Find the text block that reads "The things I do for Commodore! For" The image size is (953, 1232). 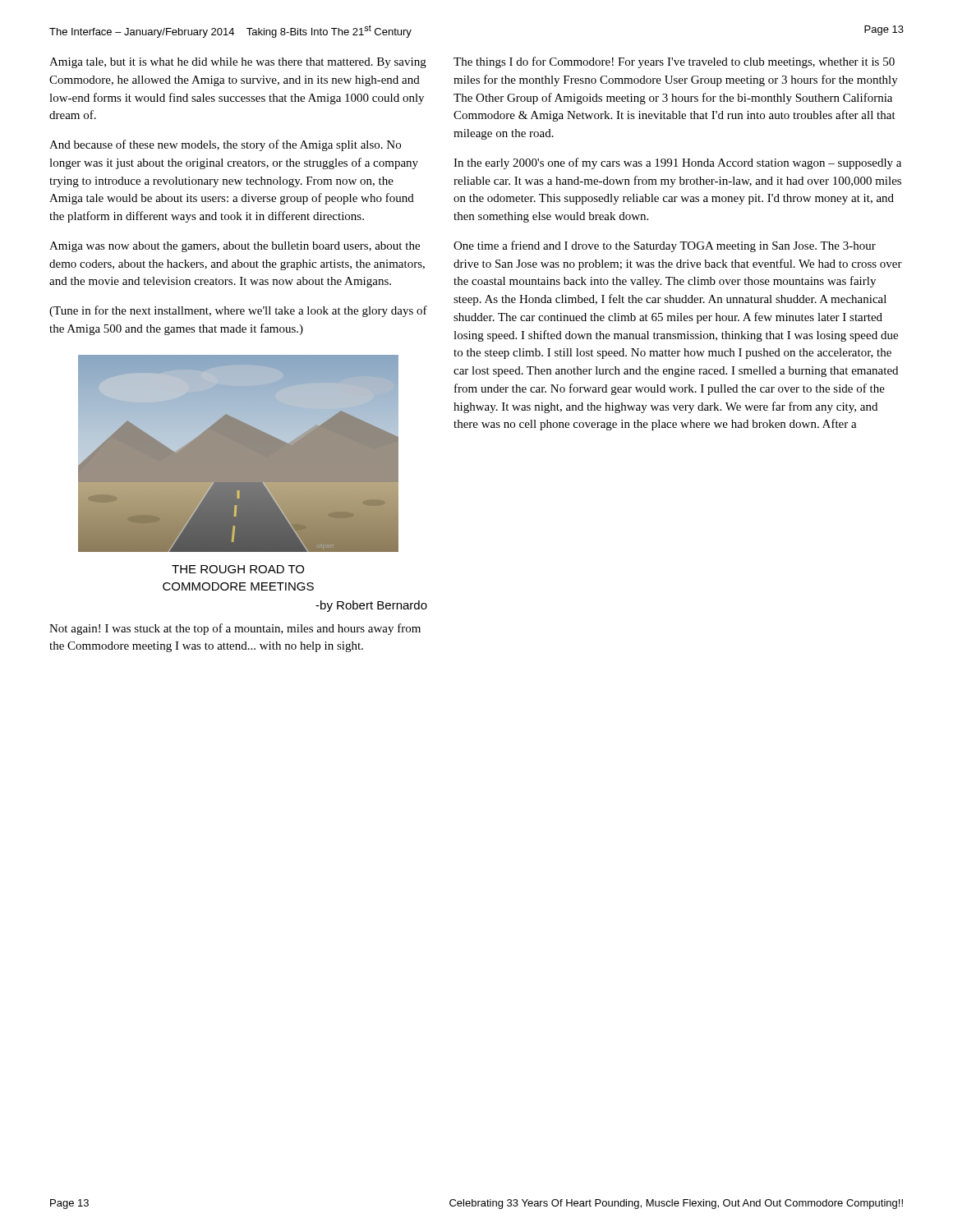[679, 98]
